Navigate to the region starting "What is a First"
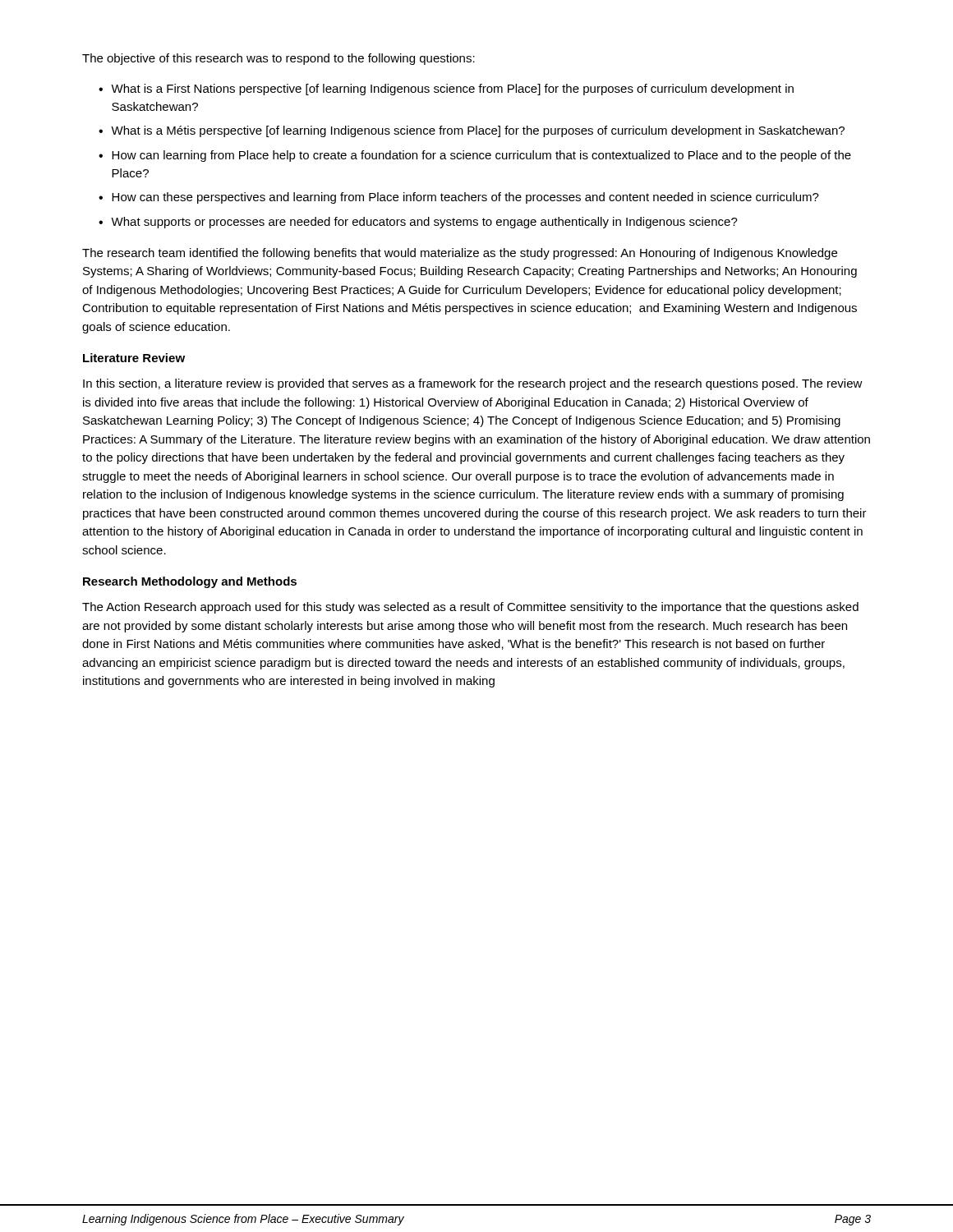This screenshot has height=1232, width=953. tap(491, 98)
